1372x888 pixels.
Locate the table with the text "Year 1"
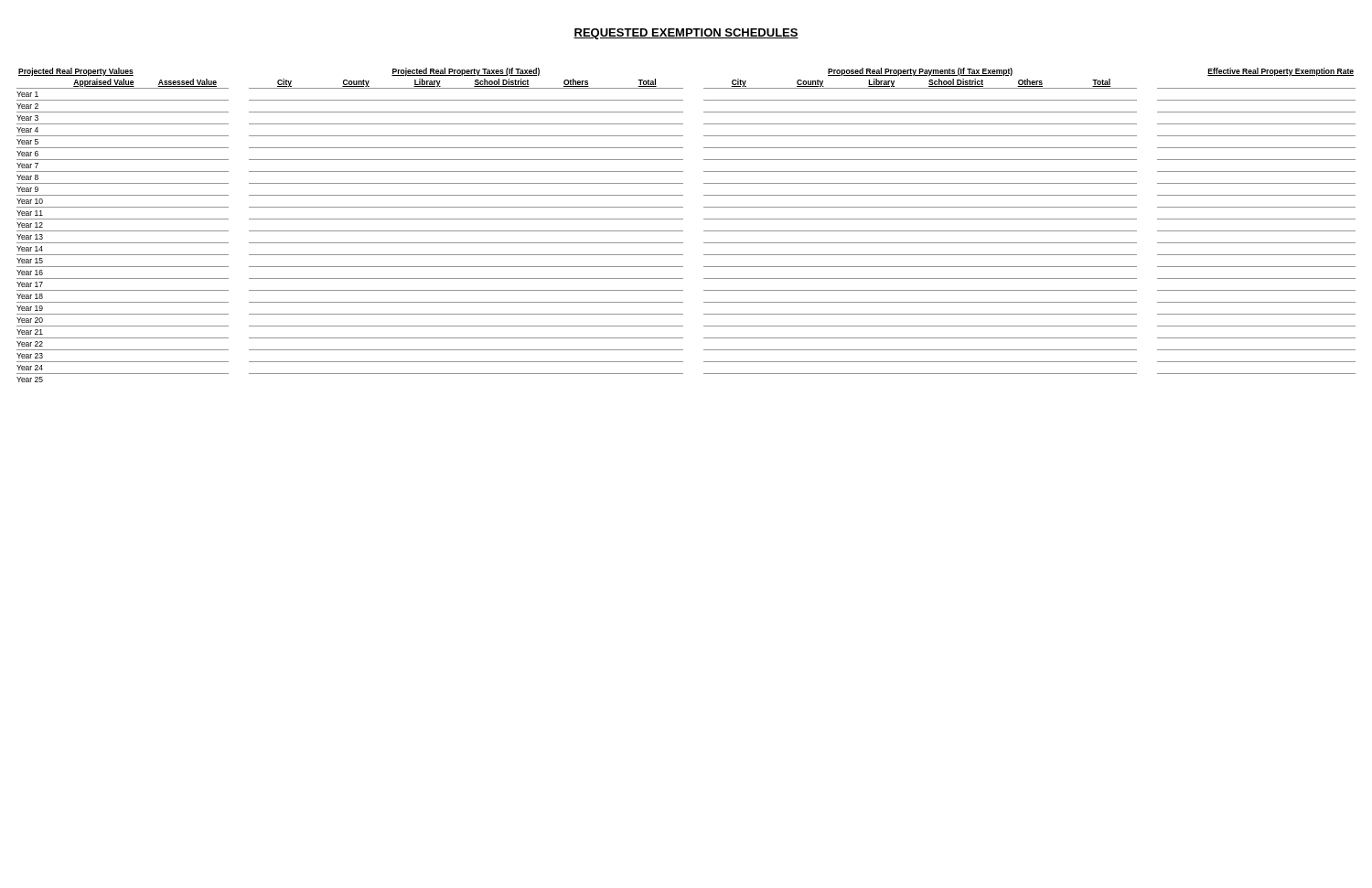[686, 225]
